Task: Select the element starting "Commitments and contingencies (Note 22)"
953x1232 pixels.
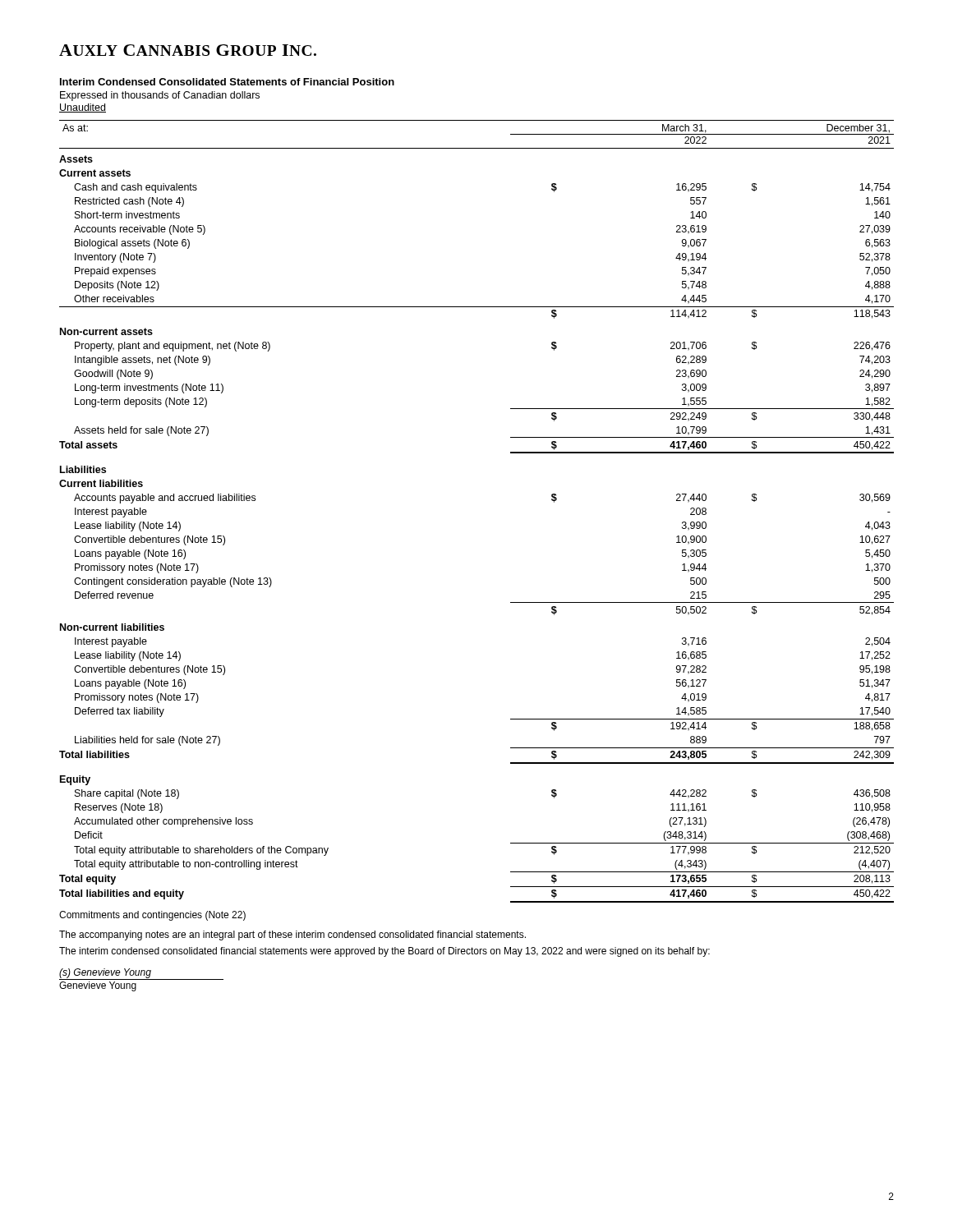Action: [x=153, y=915]
